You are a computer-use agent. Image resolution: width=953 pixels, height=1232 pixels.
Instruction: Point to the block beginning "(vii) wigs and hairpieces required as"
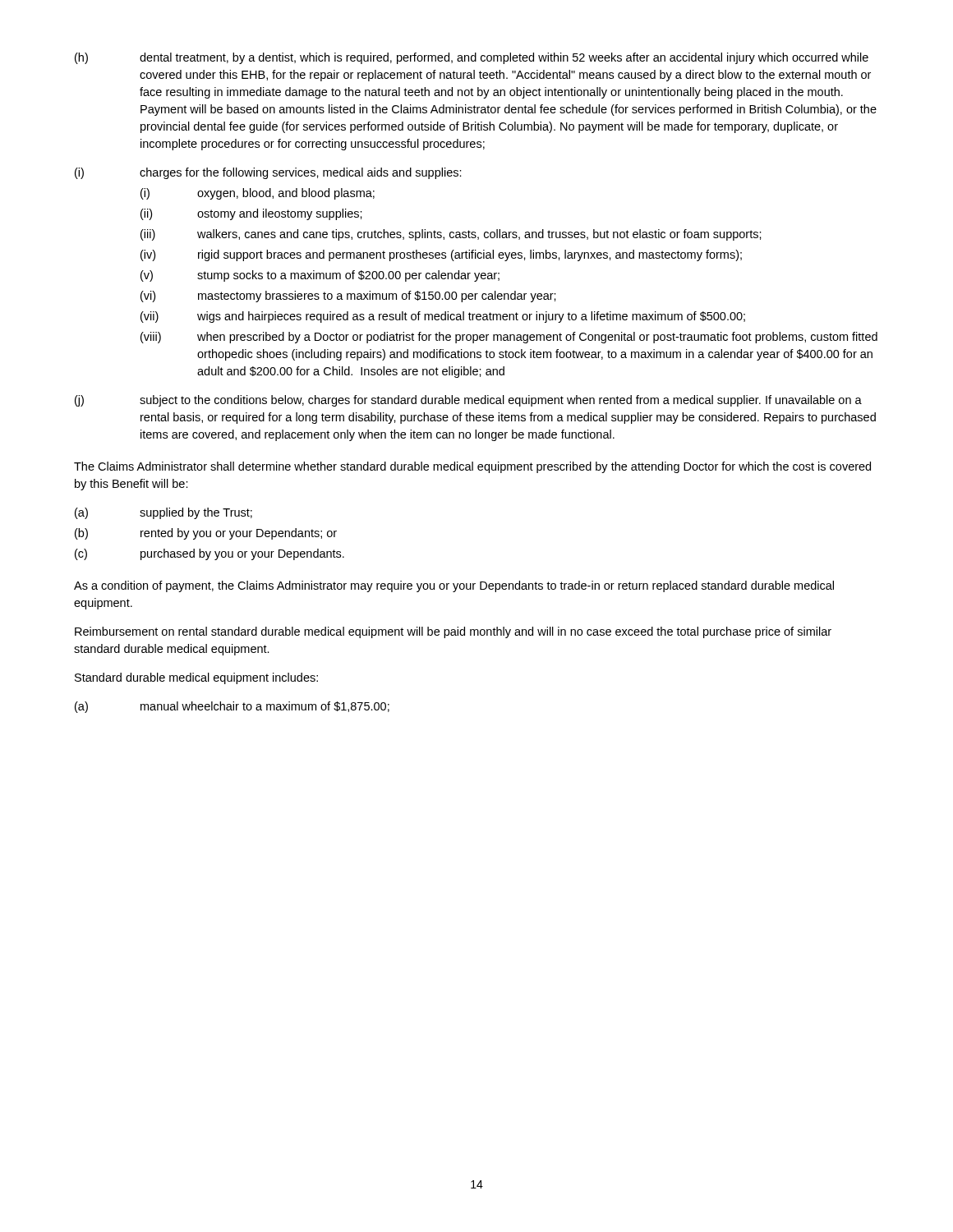pos(509,317)
